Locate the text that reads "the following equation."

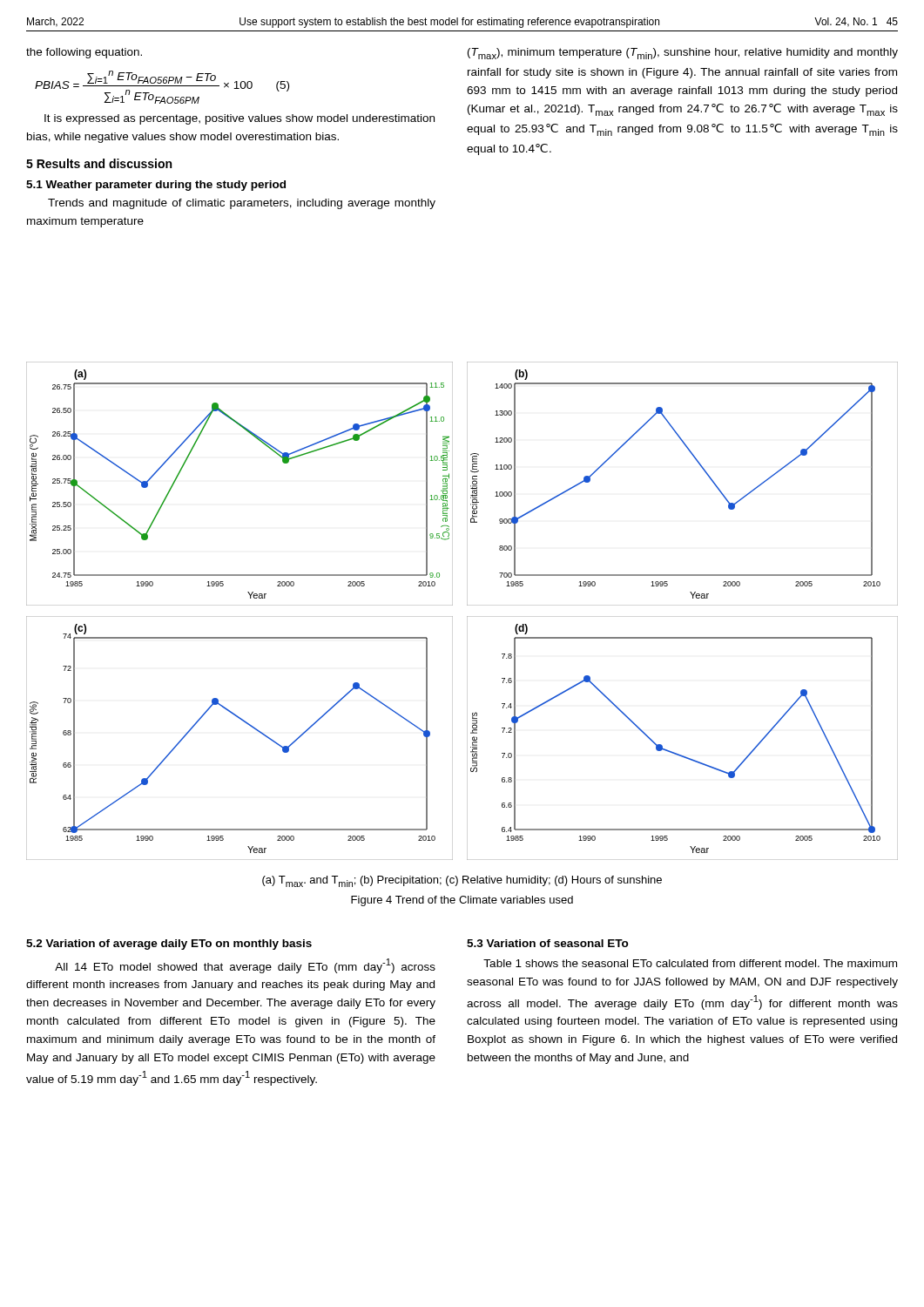[85, 52]
